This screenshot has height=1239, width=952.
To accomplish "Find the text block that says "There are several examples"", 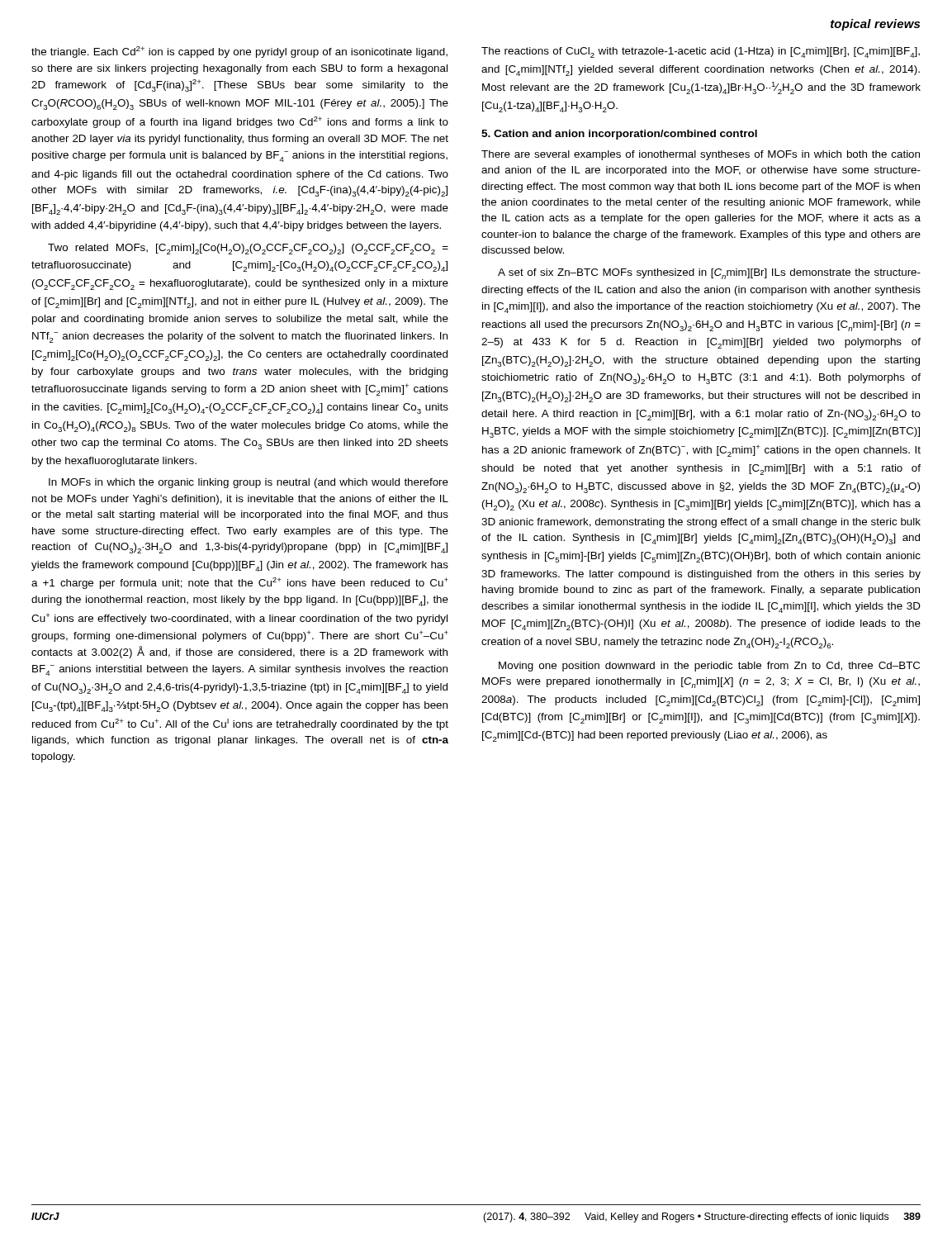I will pyautogui.click(x=701, y=445).
